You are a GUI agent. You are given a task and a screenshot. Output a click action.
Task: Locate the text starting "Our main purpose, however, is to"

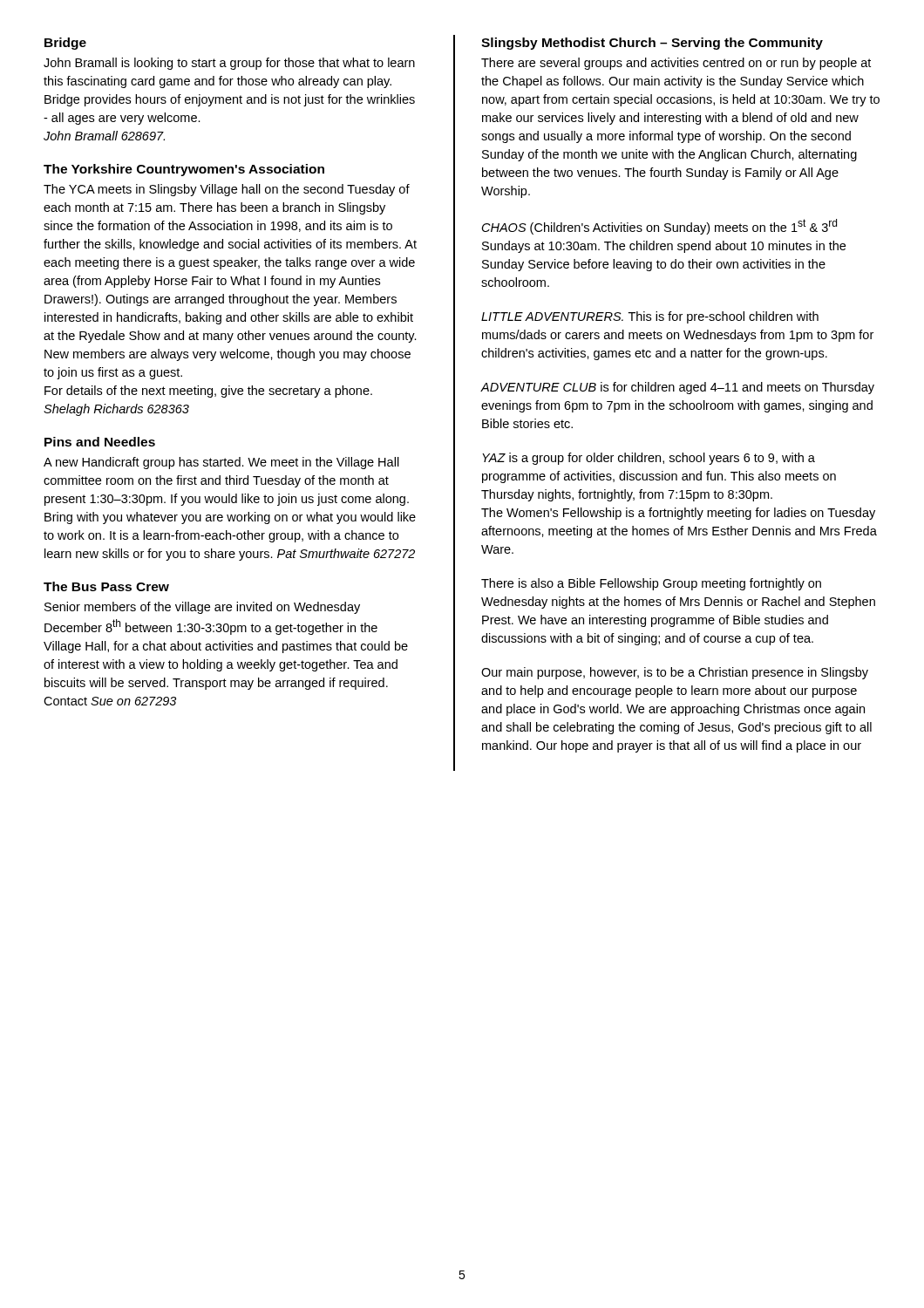pos(677,709)
